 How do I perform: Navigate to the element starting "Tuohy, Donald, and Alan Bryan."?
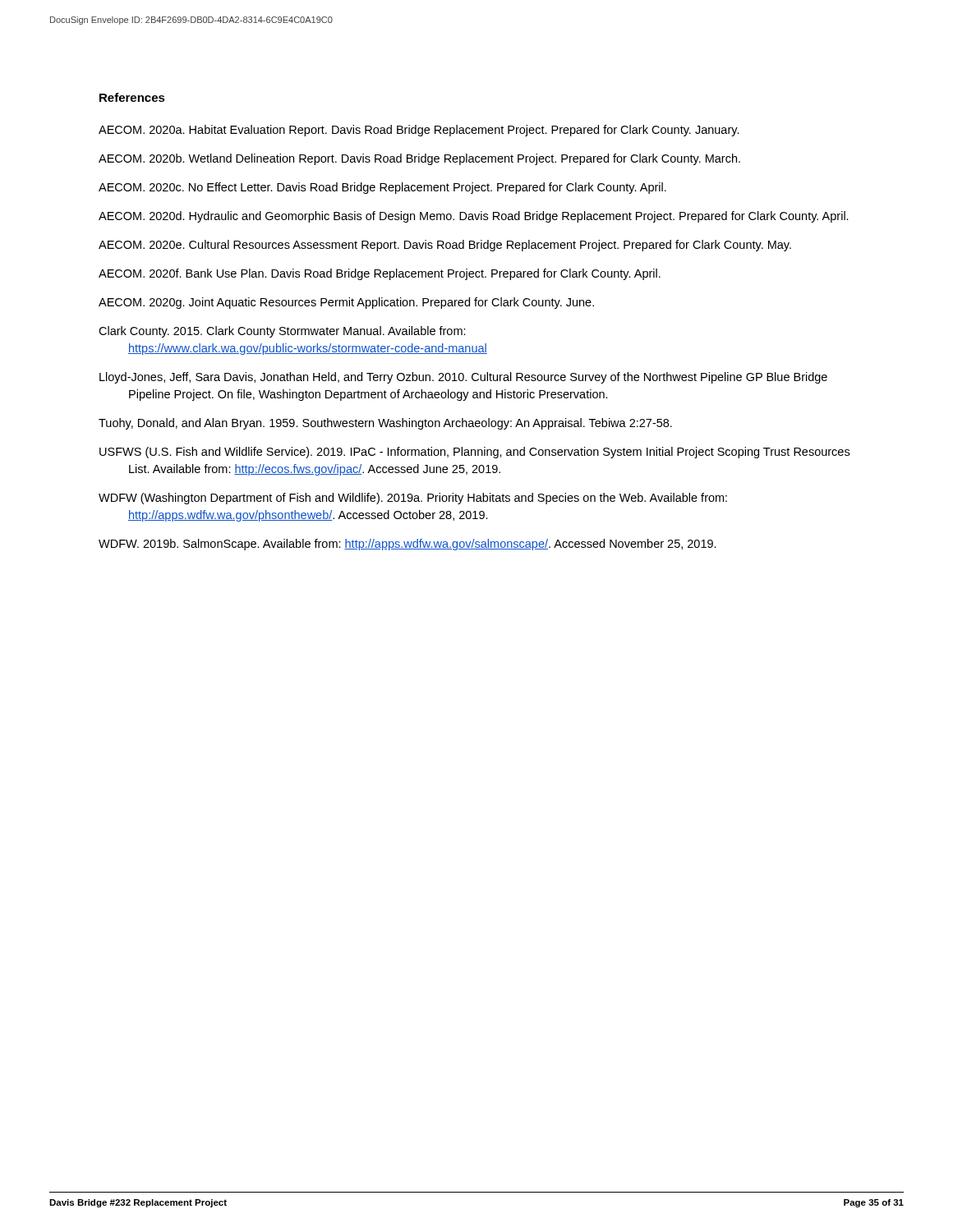tap(386, 423)
